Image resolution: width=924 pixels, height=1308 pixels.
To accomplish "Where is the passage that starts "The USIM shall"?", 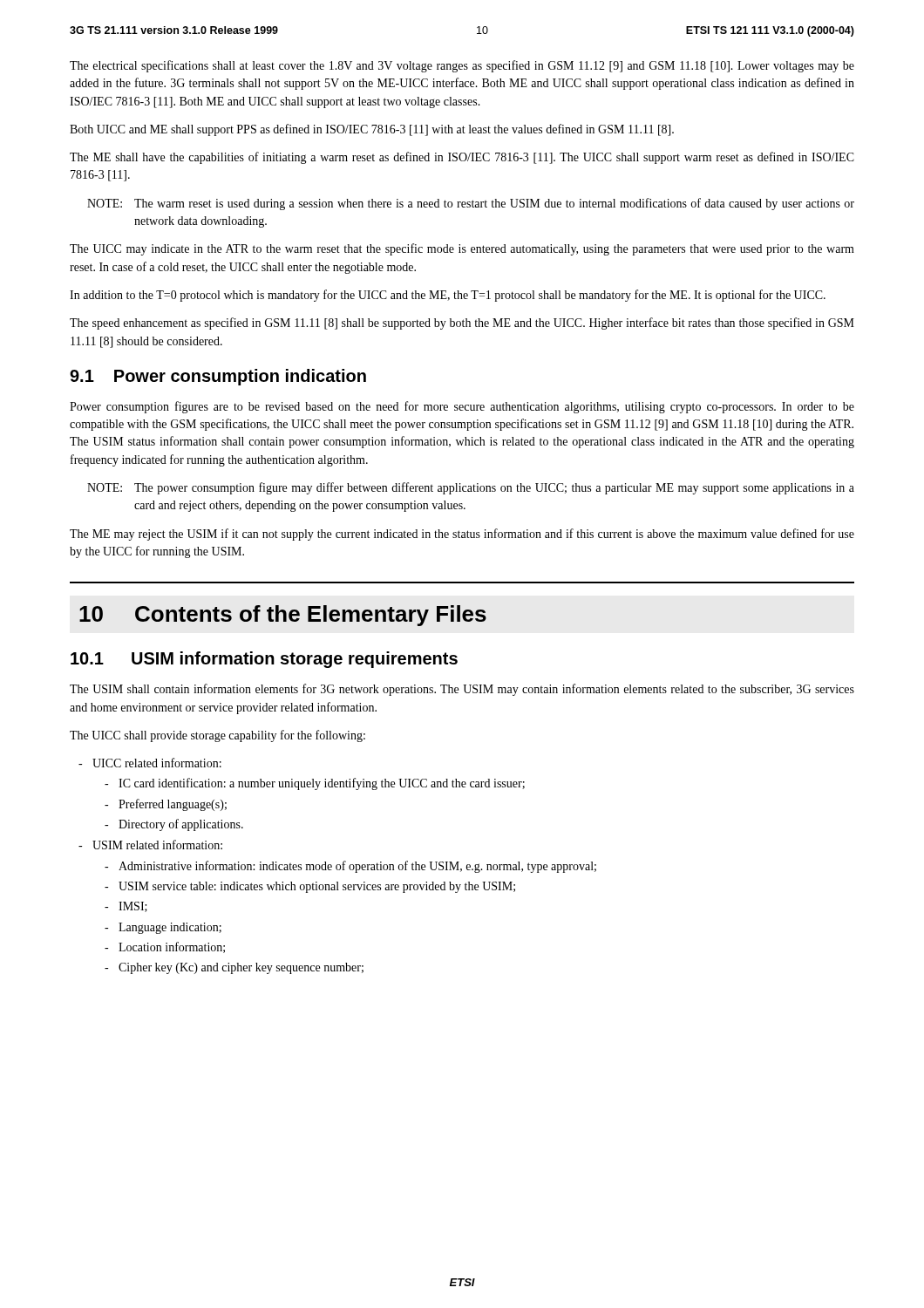I will [x=462, y=698].
